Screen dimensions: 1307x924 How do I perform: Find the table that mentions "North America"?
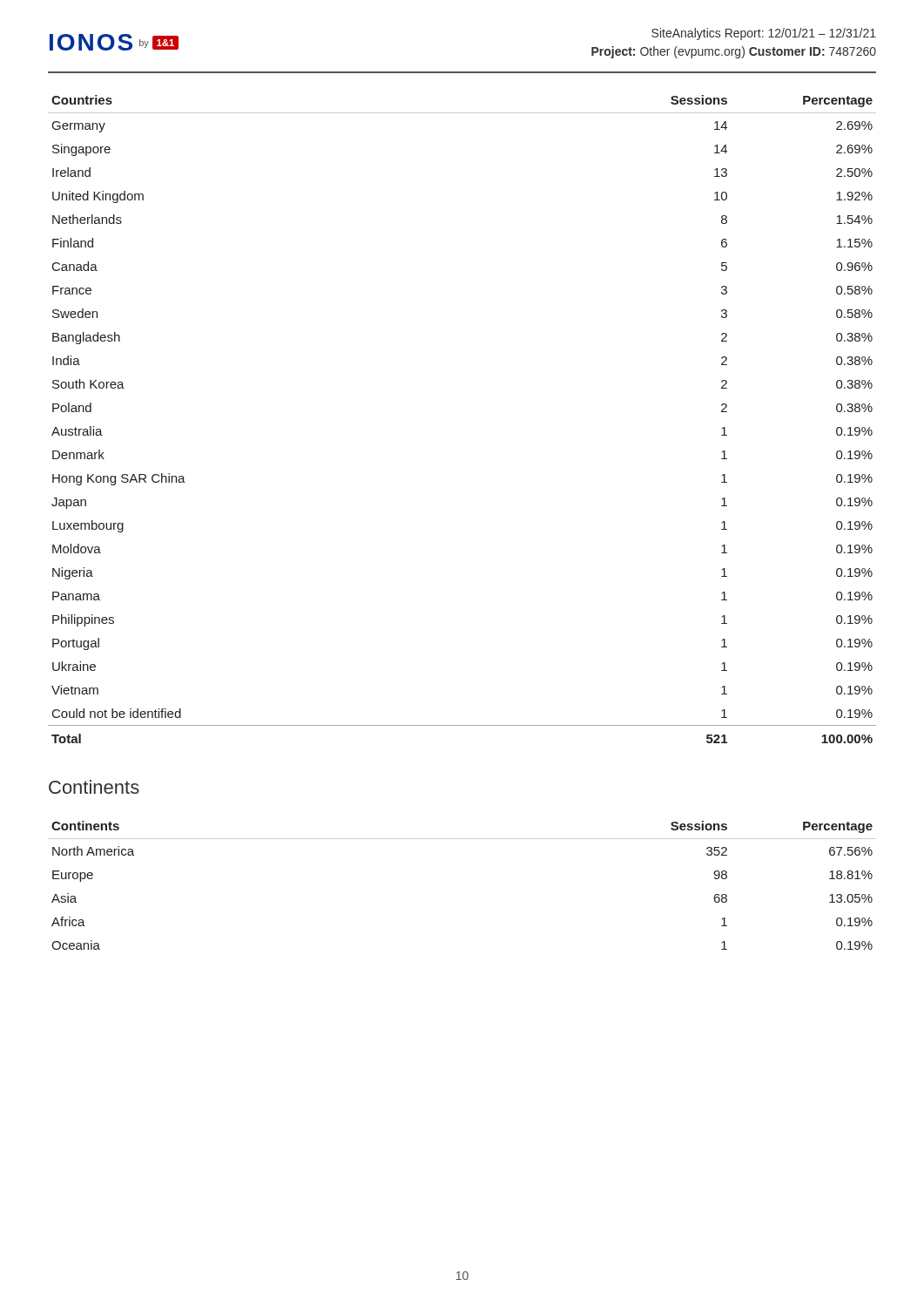click(462, 885)
